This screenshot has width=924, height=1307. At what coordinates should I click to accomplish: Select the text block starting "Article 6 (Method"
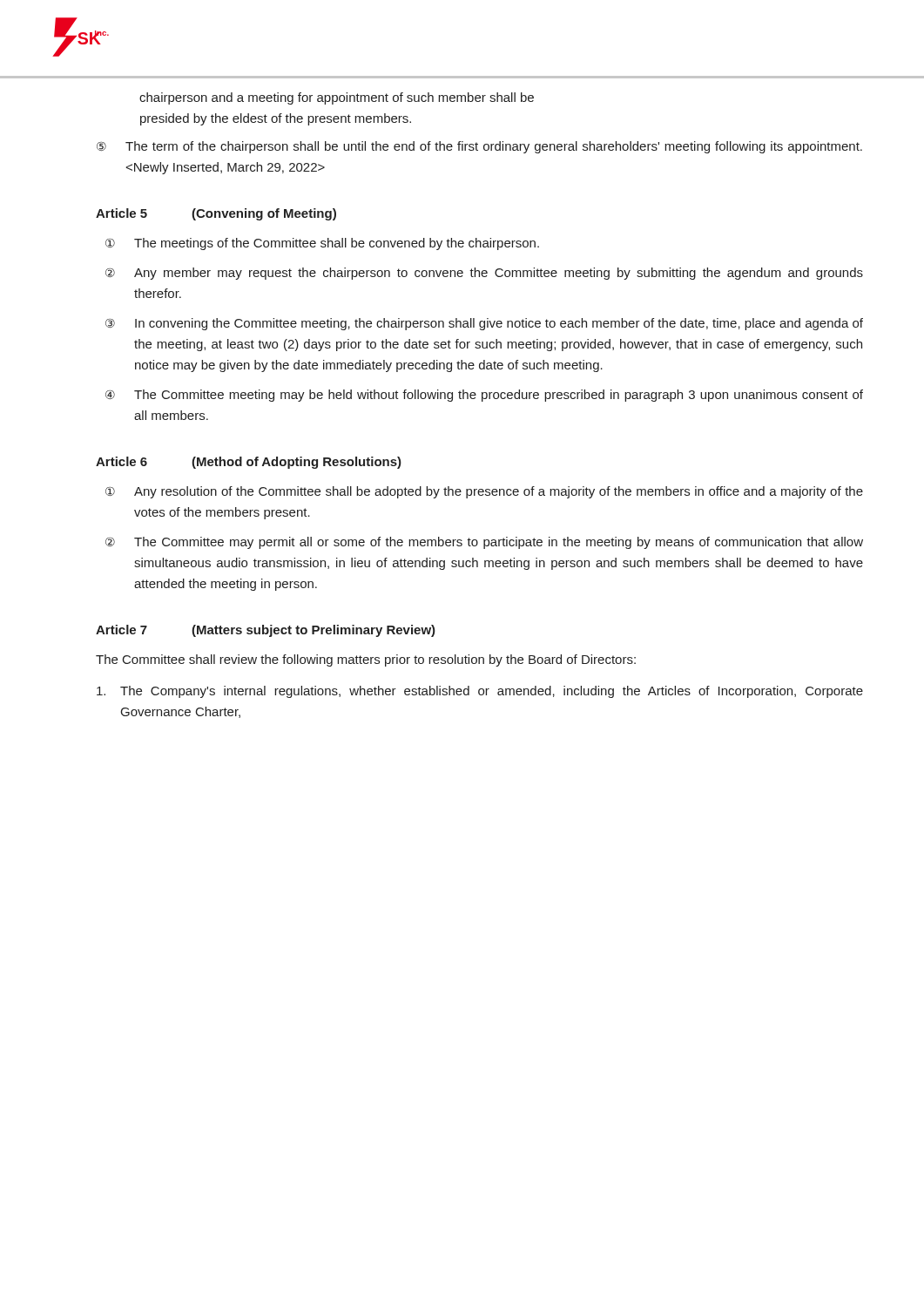click(249, 461)
